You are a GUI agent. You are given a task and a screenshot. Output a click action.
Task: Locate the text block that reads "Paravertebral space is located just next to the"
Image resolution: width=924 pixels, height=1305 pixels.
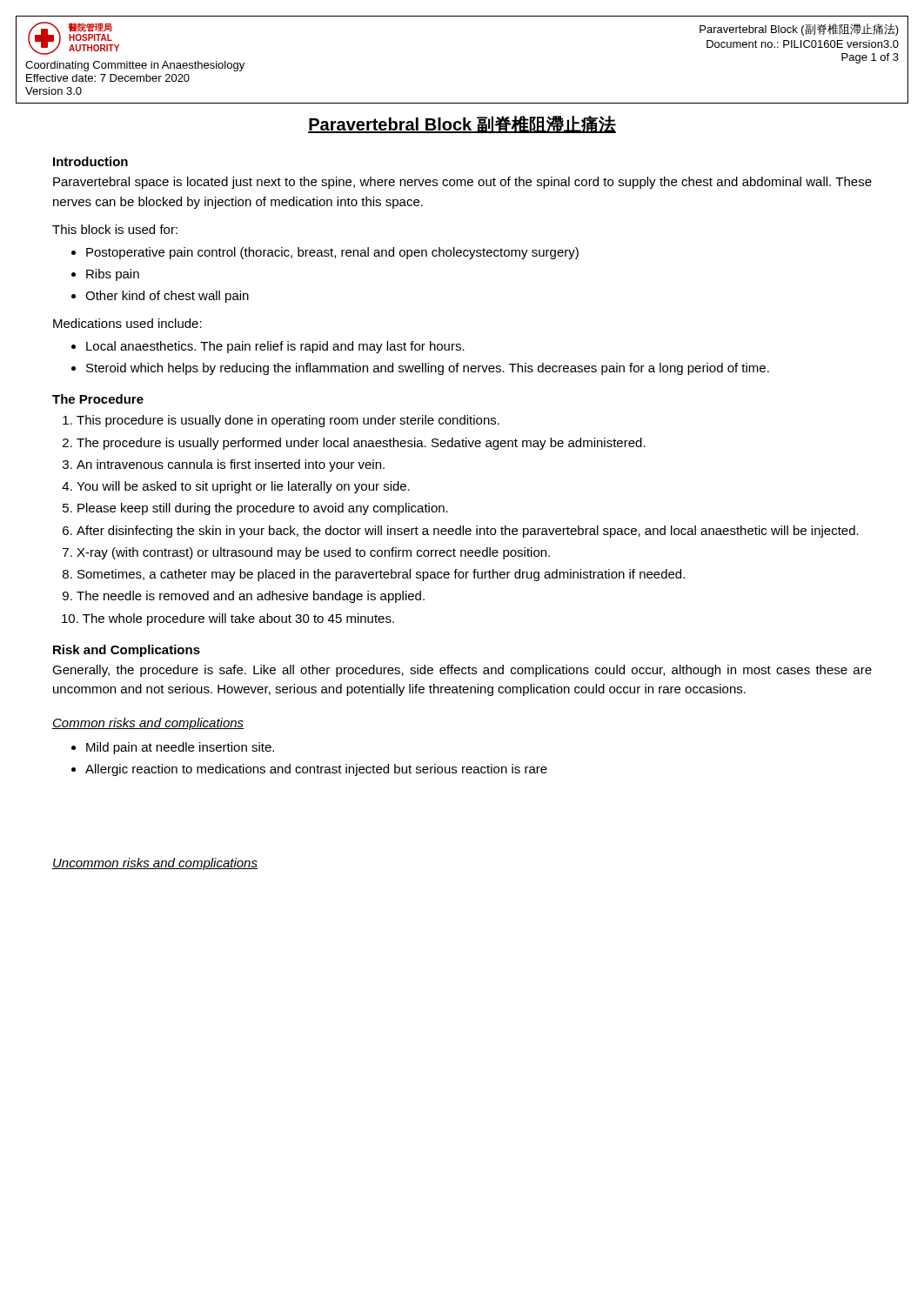(x=462, y=191)
